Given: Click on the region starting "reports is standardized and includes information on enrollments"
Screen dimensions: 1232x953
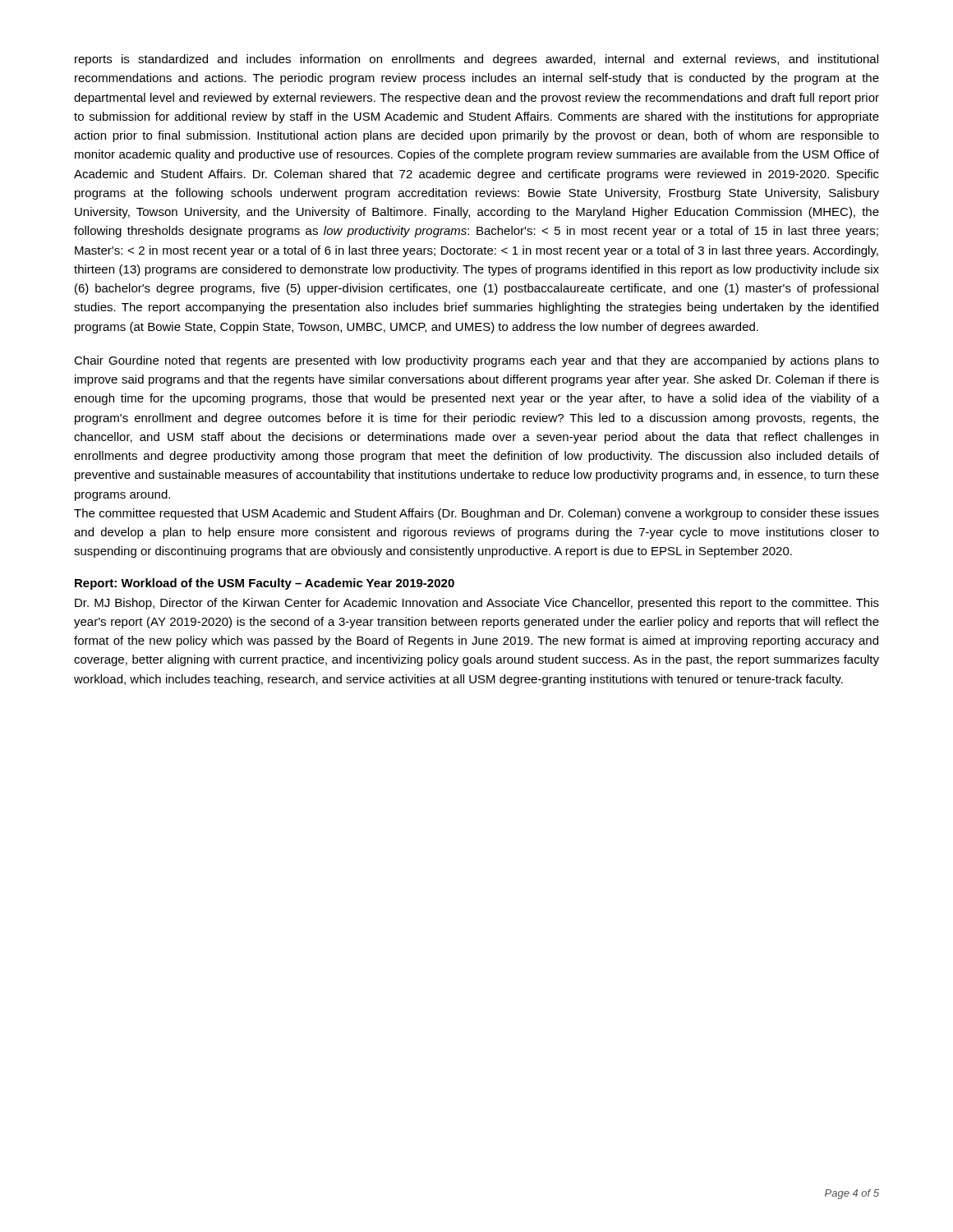Looking at the screenshot, I should click(x=476, y=192).
